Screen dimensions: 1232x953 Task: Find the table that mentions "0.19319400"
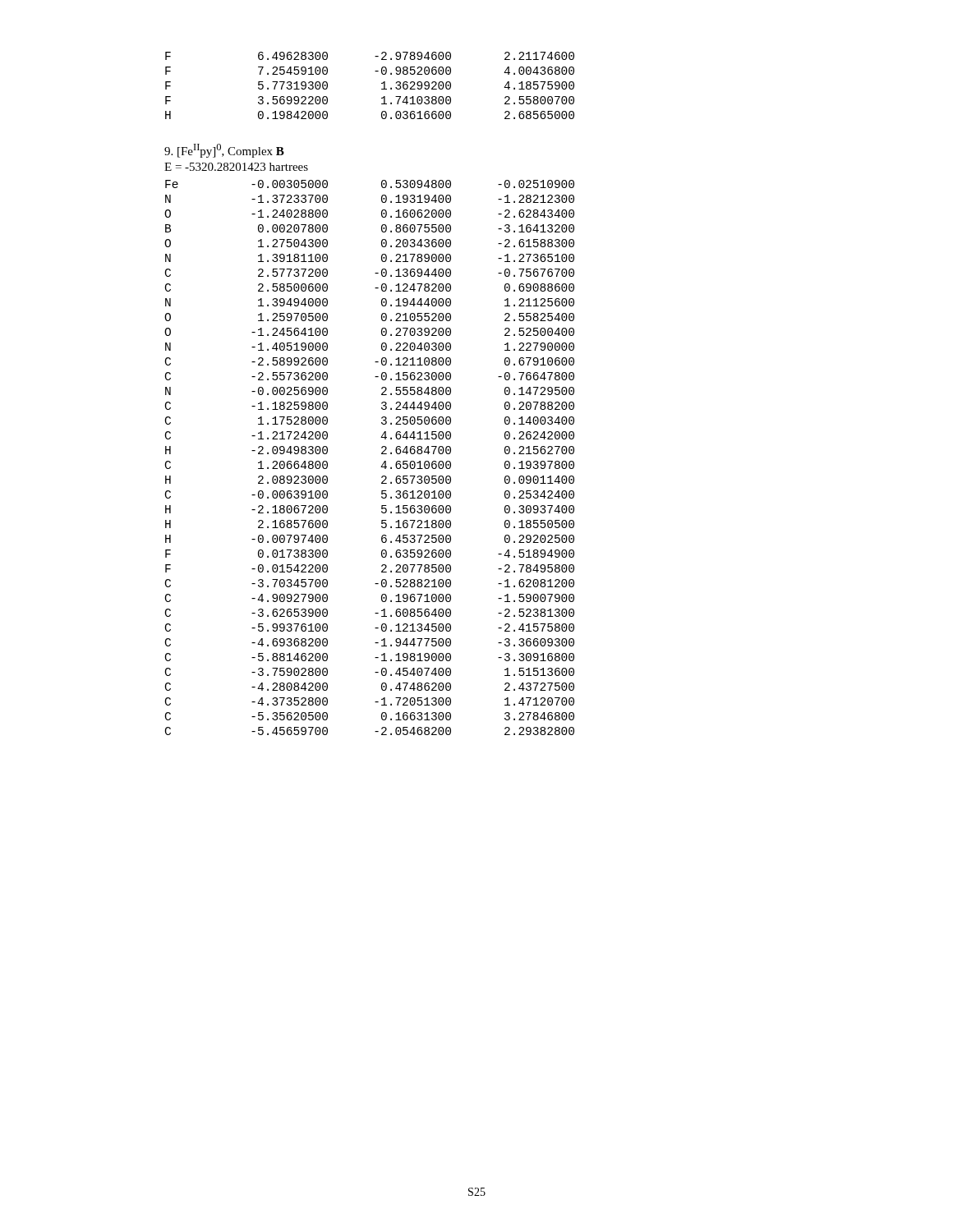point(476,458)
